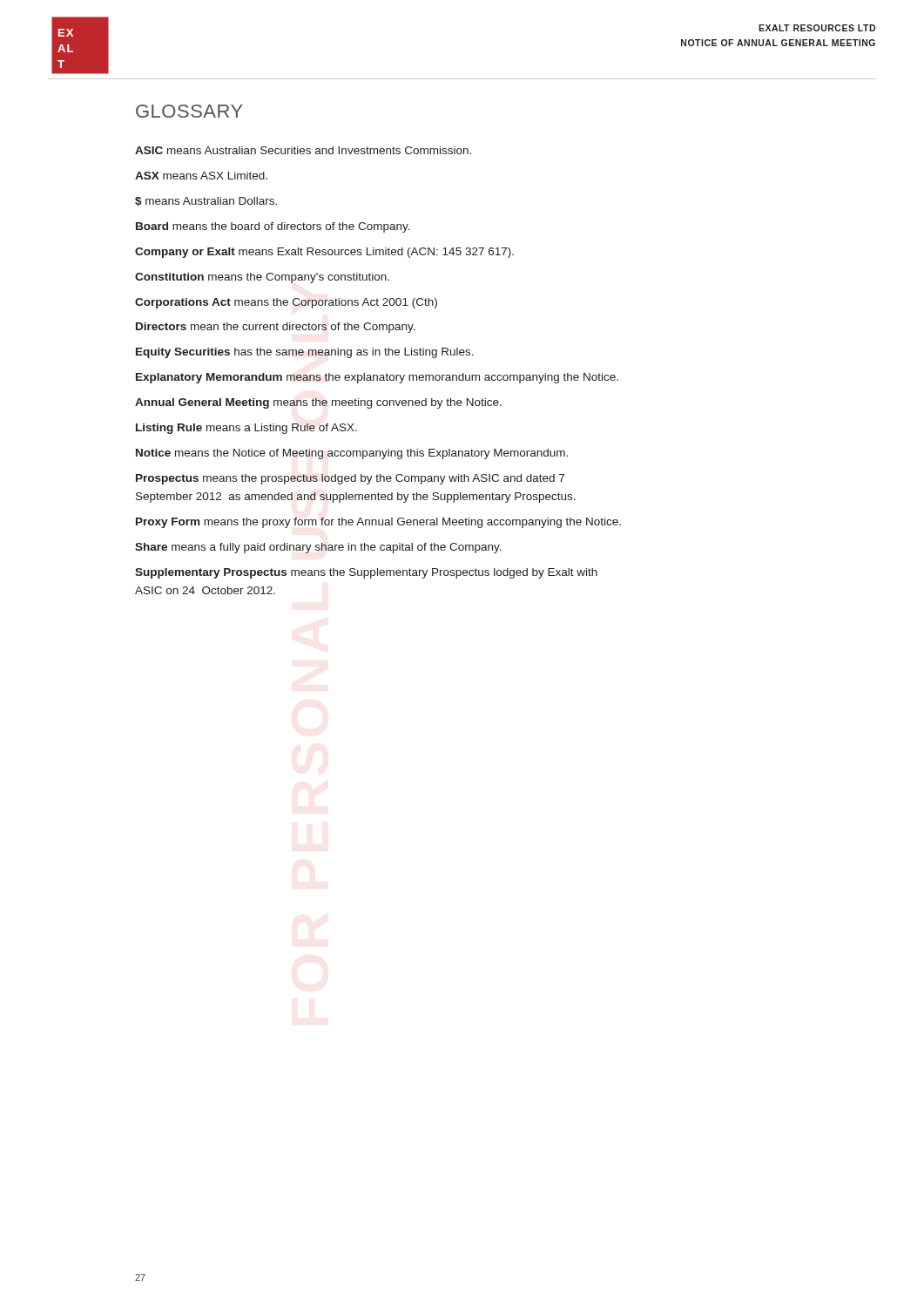Find the block on this page that starts "Annual General Meeting means the"
Viewport: 924px width, 1307px height.
(x=319, y=402)
